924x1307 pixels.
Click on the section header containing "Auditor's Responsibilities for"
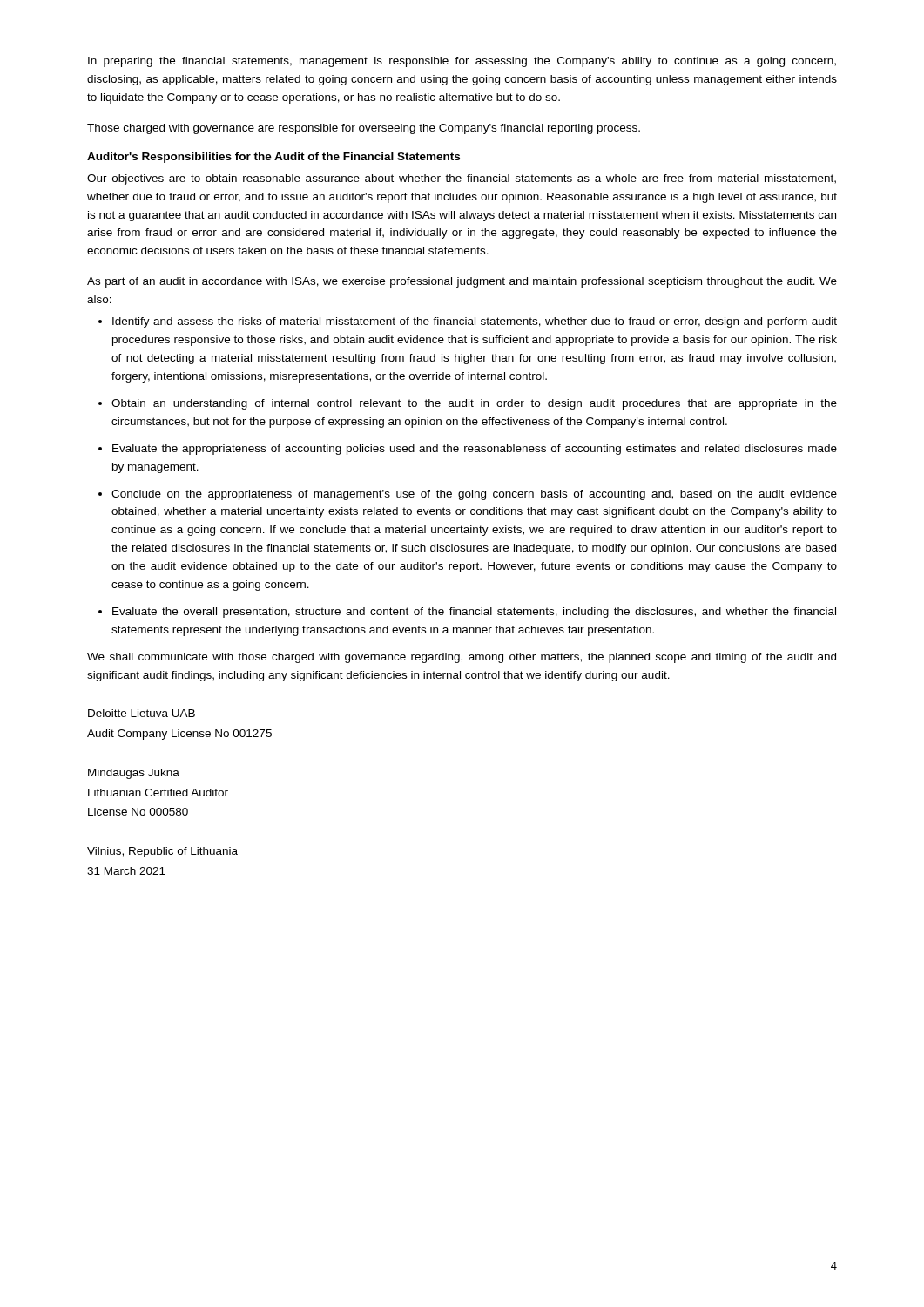tap(274, 156)
